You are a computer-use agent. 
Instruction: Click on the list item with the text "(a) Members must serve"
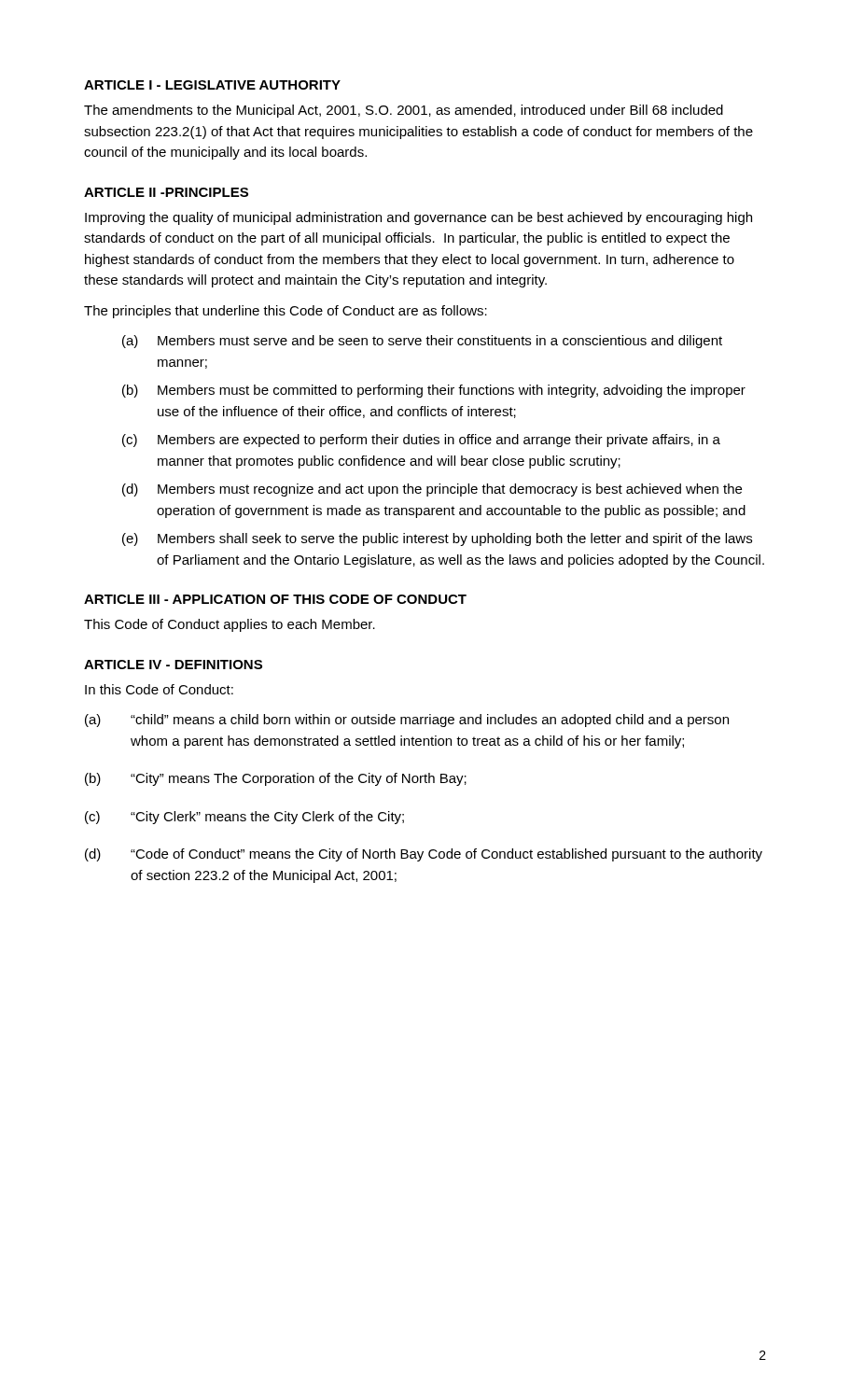coord(444,351)
